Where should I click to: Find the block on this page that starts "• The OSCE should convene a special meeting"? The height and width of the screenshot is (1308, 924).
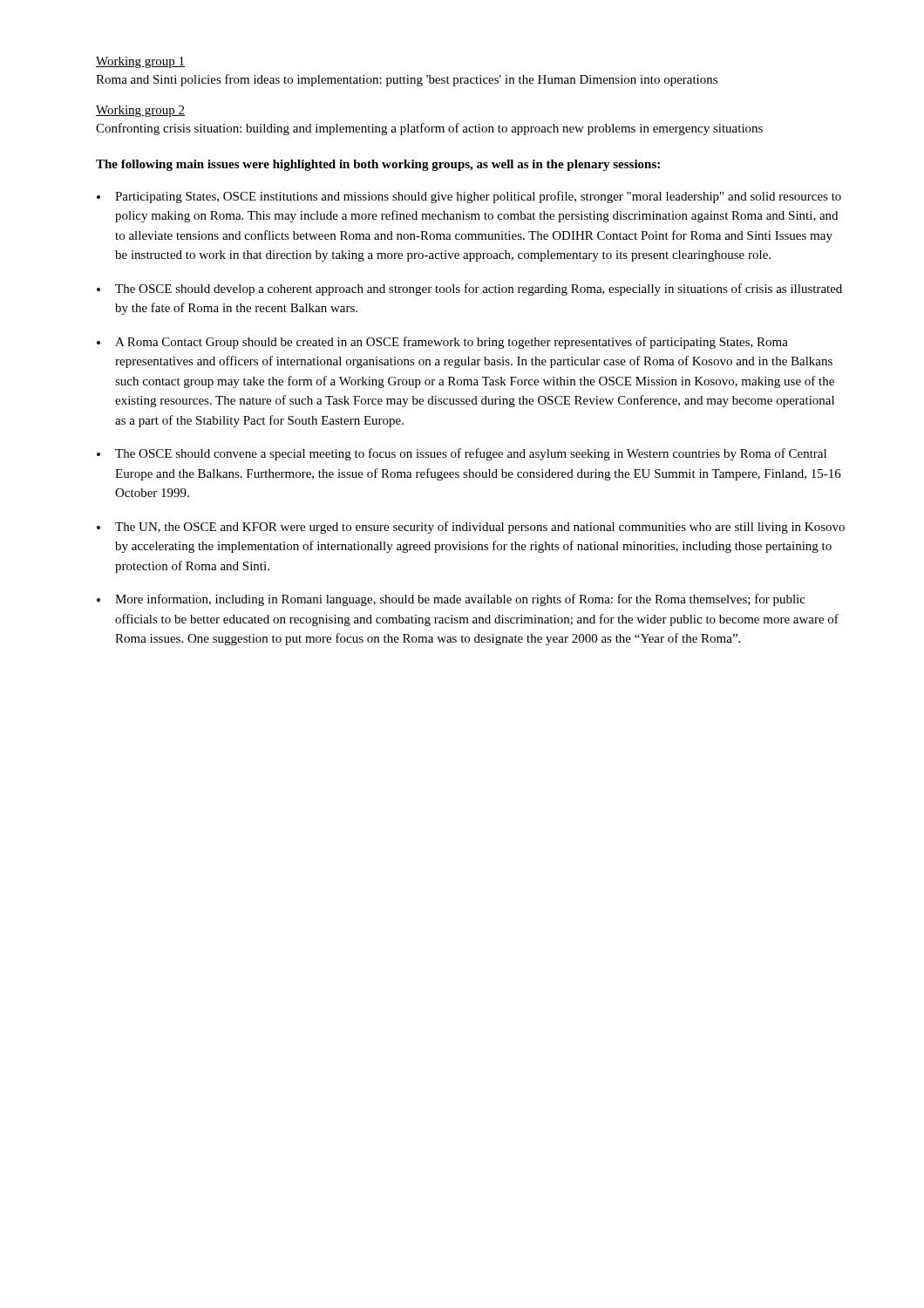point(471,473)
